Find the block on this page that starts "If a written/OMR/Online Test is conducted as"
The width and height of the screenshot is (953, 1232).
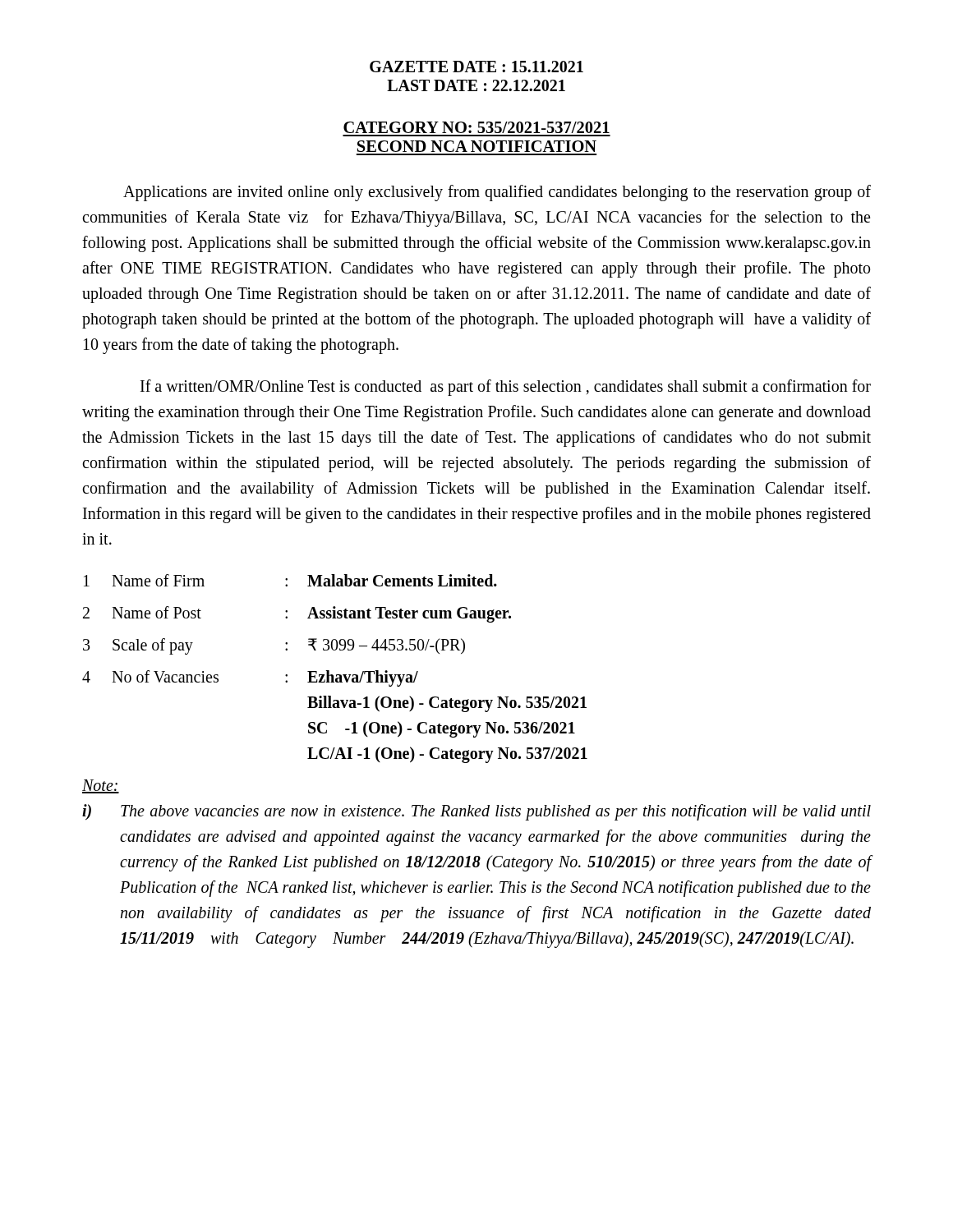pyautogui.click(x=476, y=462)
